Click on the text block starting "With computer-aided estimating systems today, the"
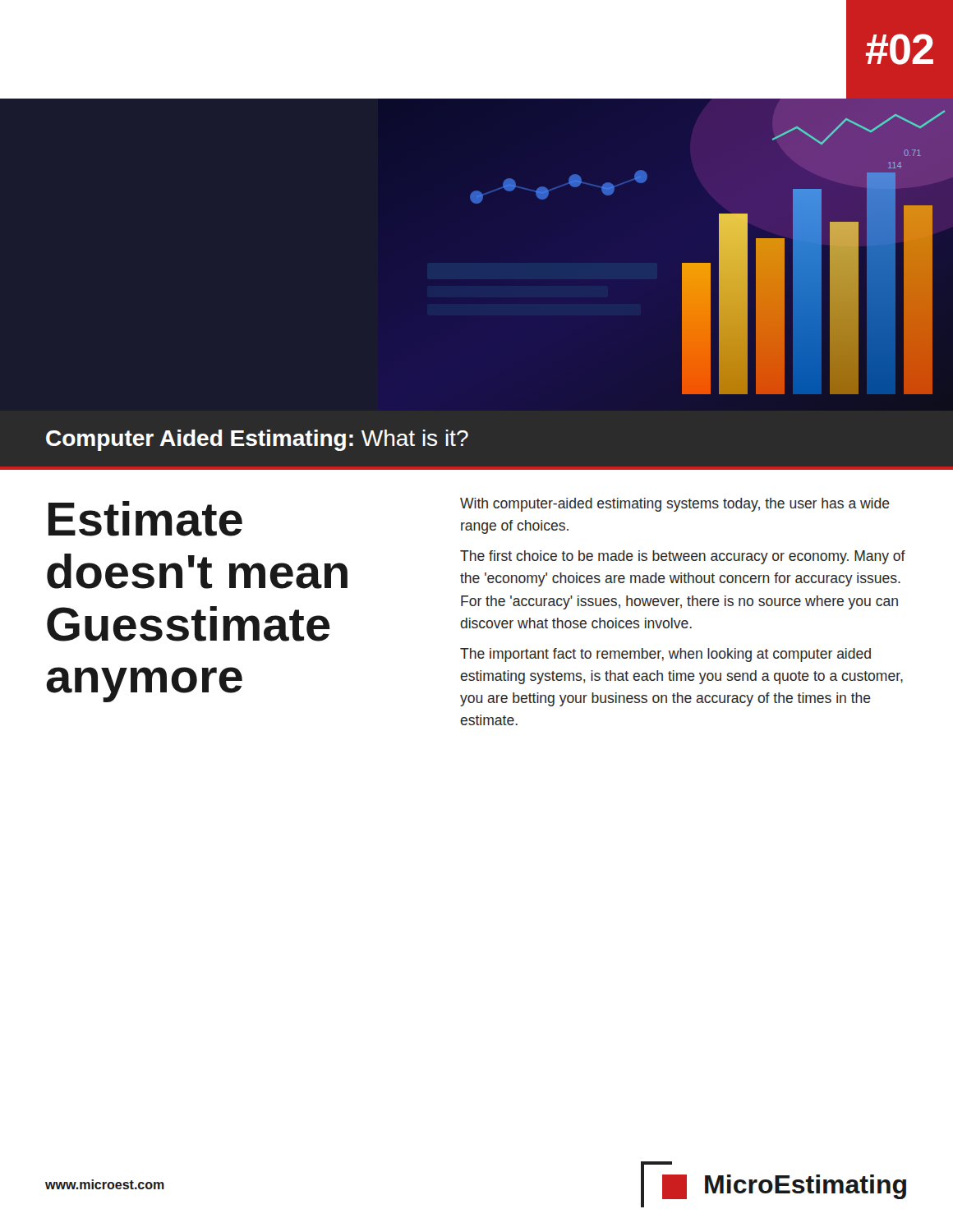The height and width of the screenshot is (1232, 953). click(x=684, y=612)
